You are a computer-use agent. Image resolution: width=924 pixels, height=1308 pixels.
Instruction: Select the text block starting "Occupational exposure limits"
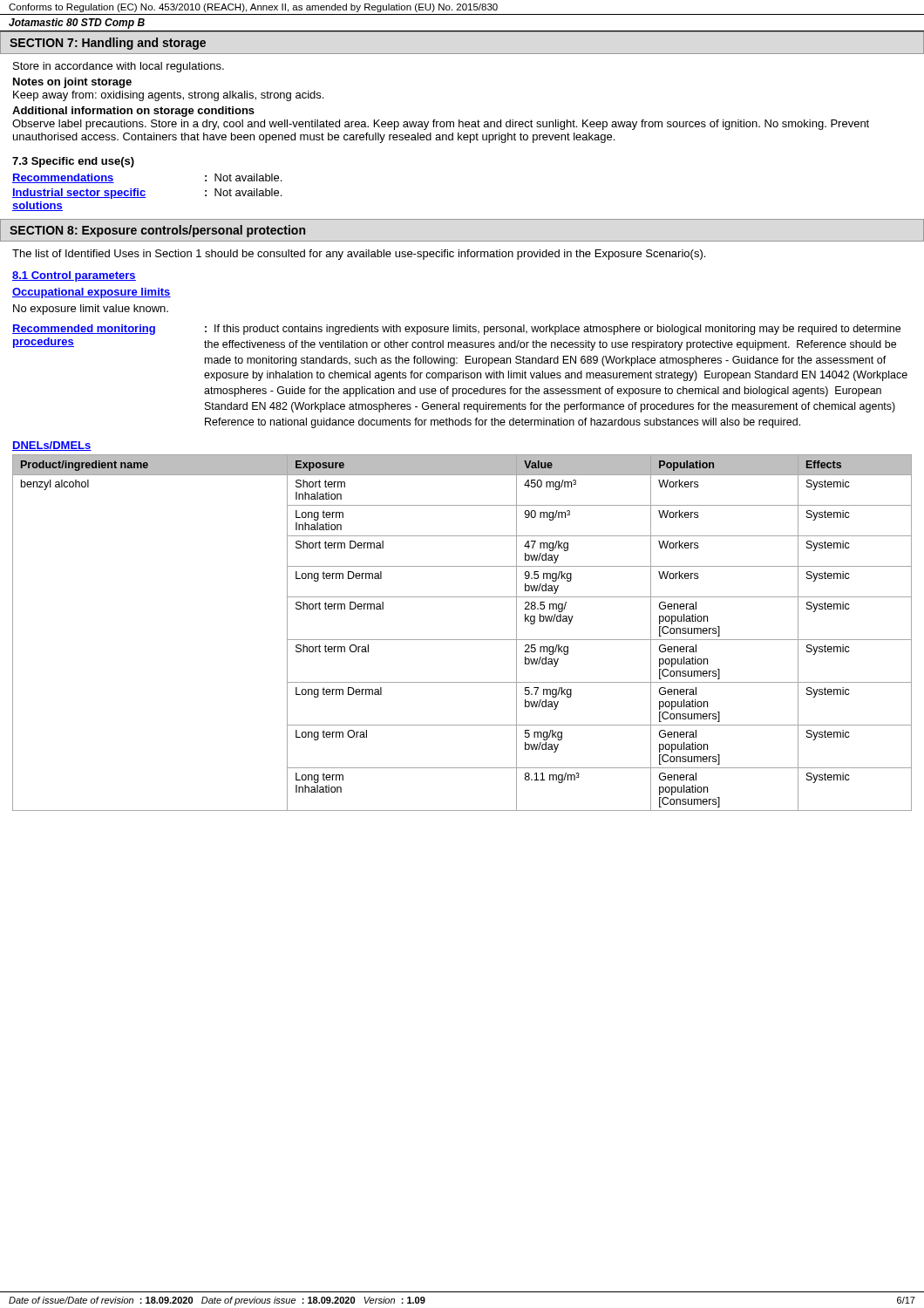pyautogui.click(x=91, y=292)
